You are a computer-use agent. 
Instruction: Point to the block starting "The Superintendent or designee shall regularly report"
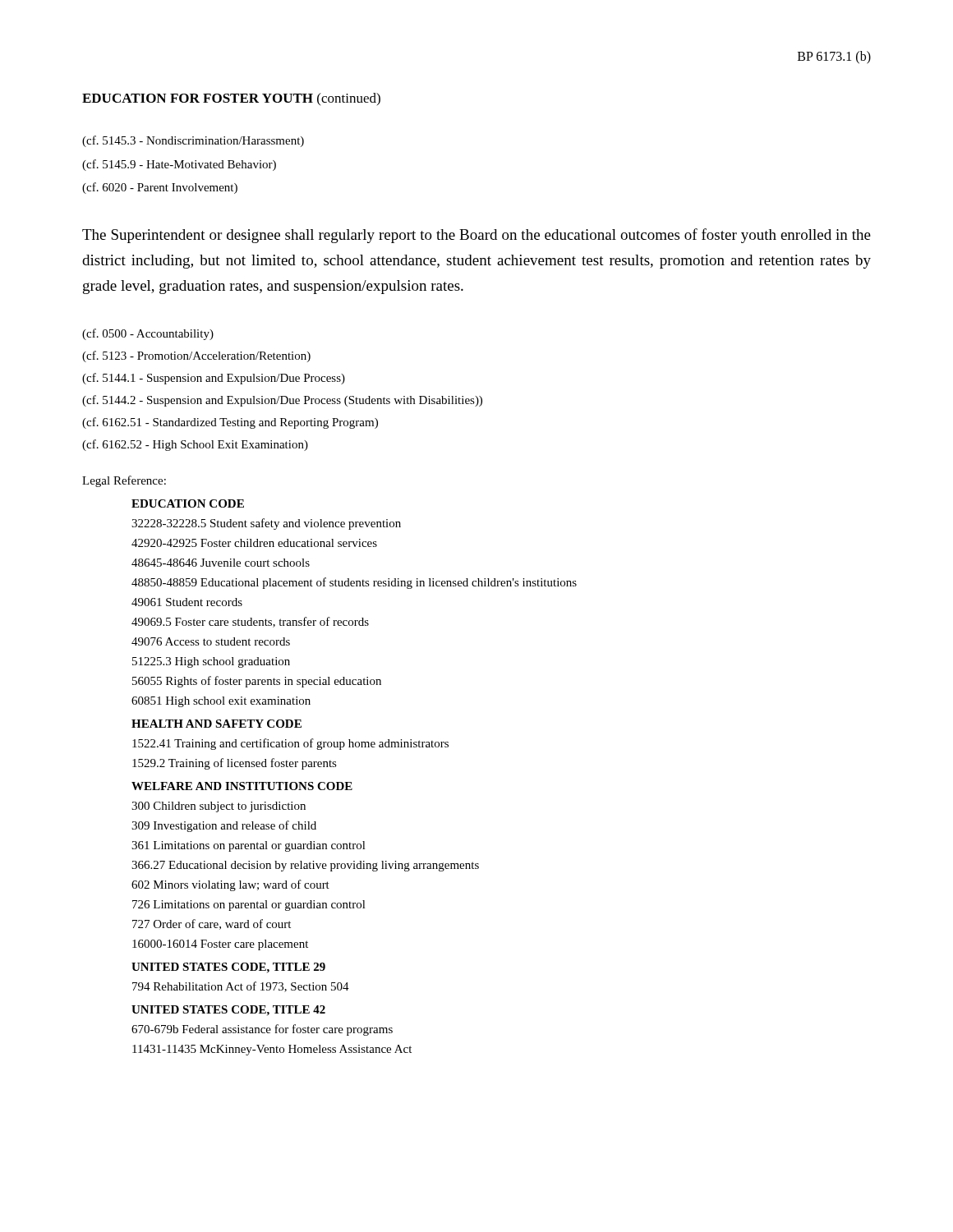point(476,260)
